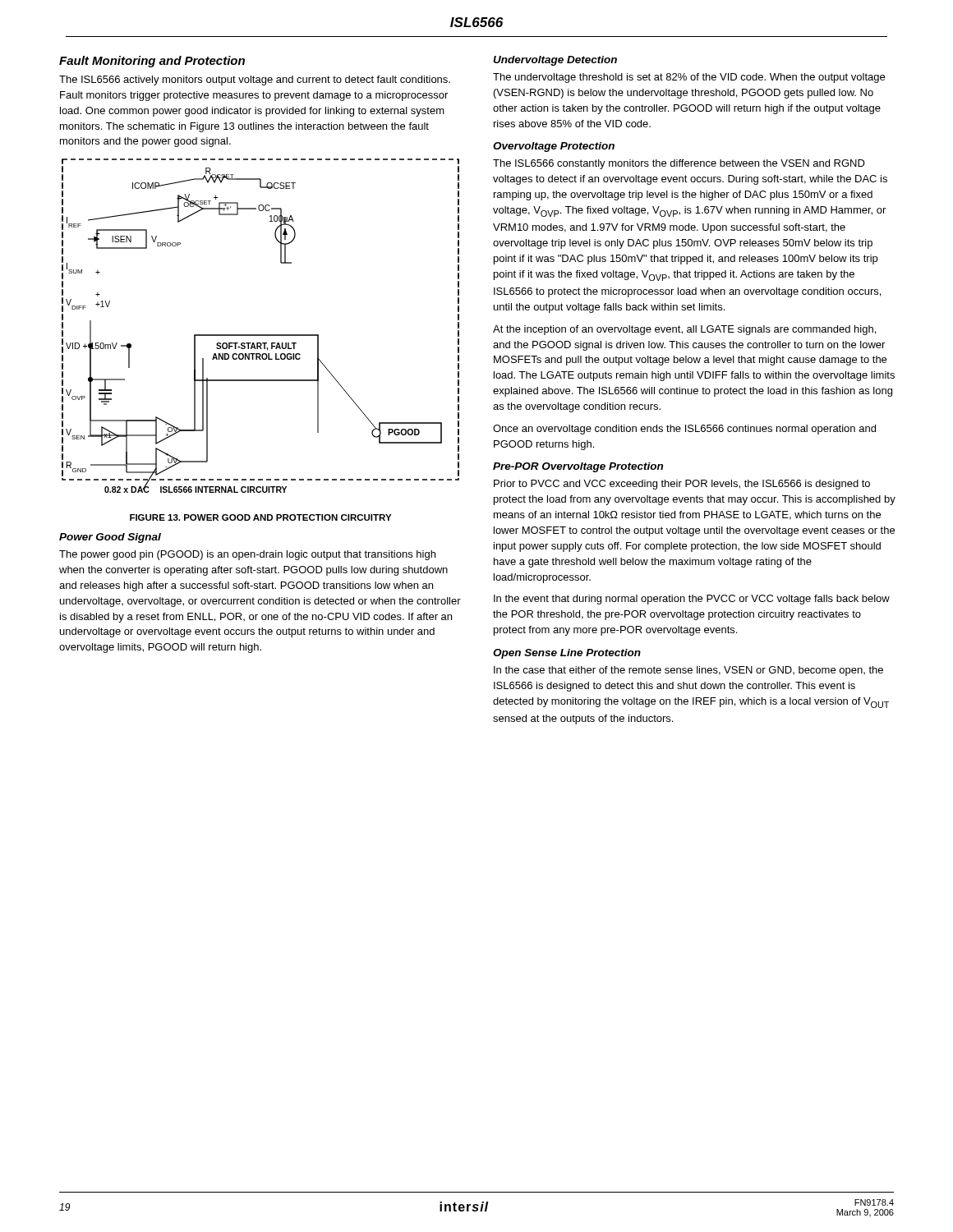Locate the block starting "Overvoltage Protection"
This screenshot has height=1232, width=953.
pos(554,146)
